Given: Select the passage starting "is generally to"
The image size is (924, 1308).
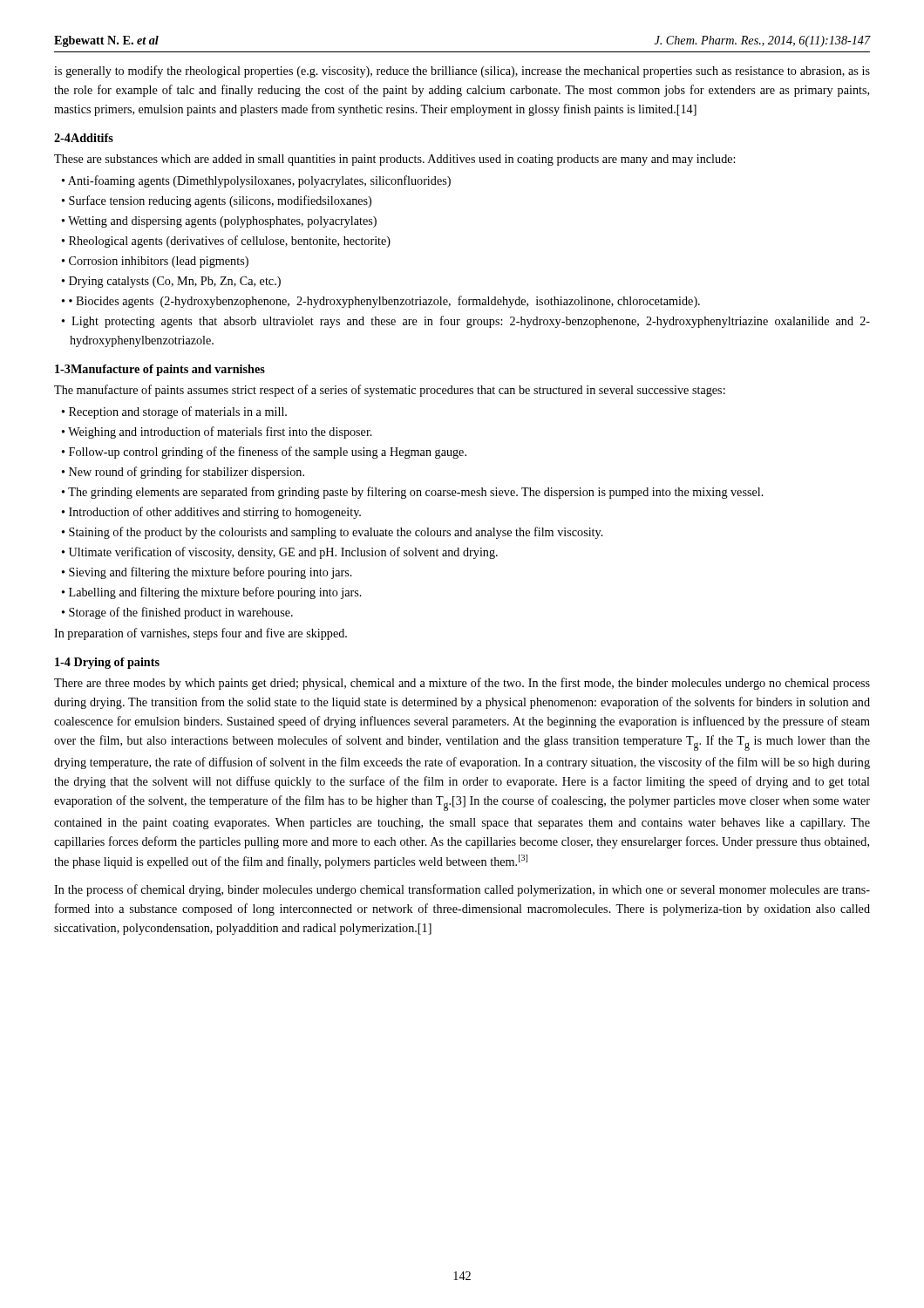Looking at the screenshot, I should [462, 90].
